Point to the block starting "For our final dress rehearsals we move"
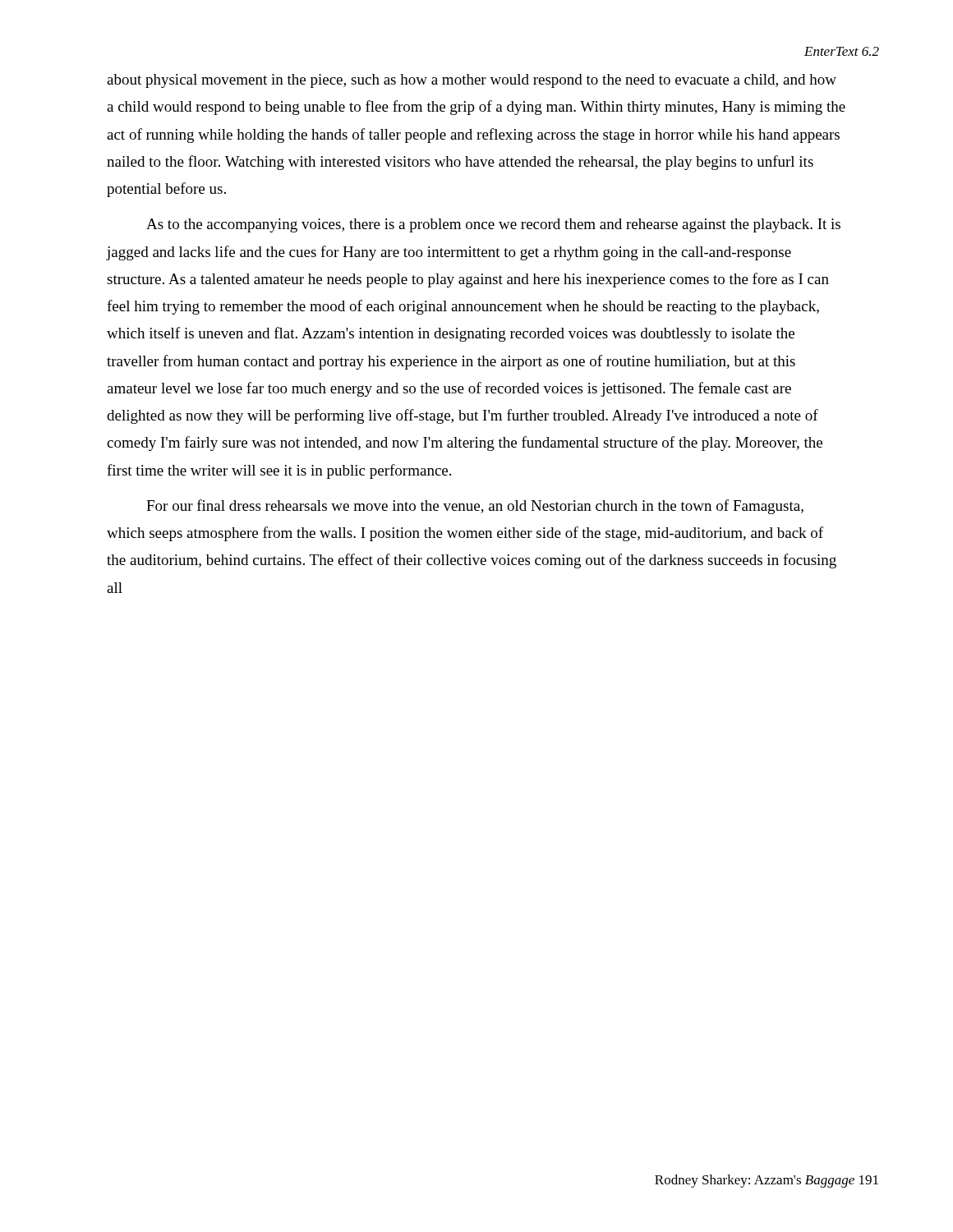The image size is (953, 1232). (472, 546)
